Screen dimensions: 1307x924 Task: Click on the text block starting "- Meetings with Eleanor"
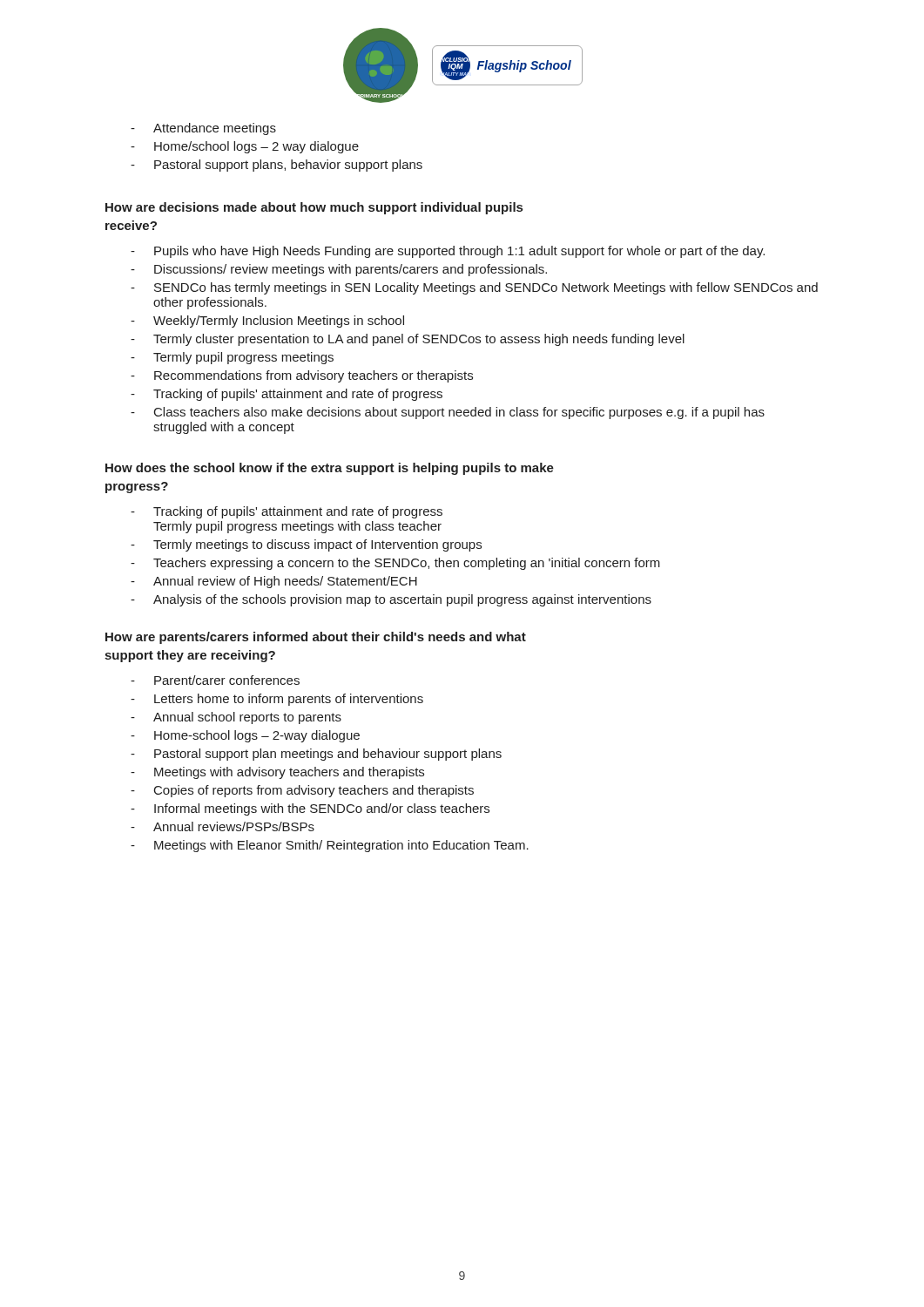[475, 845]
